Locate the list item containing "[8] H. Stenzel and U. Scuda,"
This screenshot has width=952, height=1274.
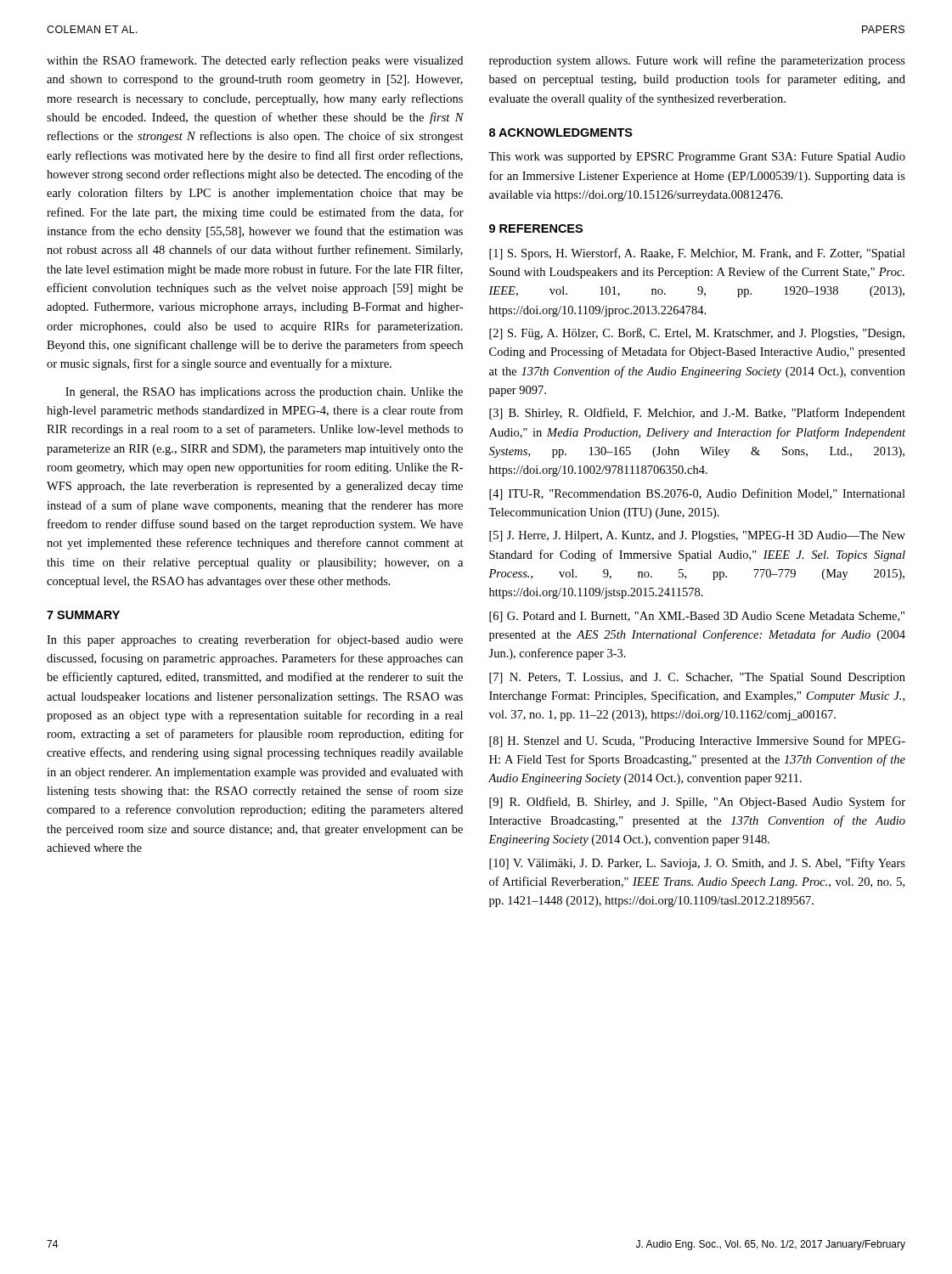click(x=697, y=759)
